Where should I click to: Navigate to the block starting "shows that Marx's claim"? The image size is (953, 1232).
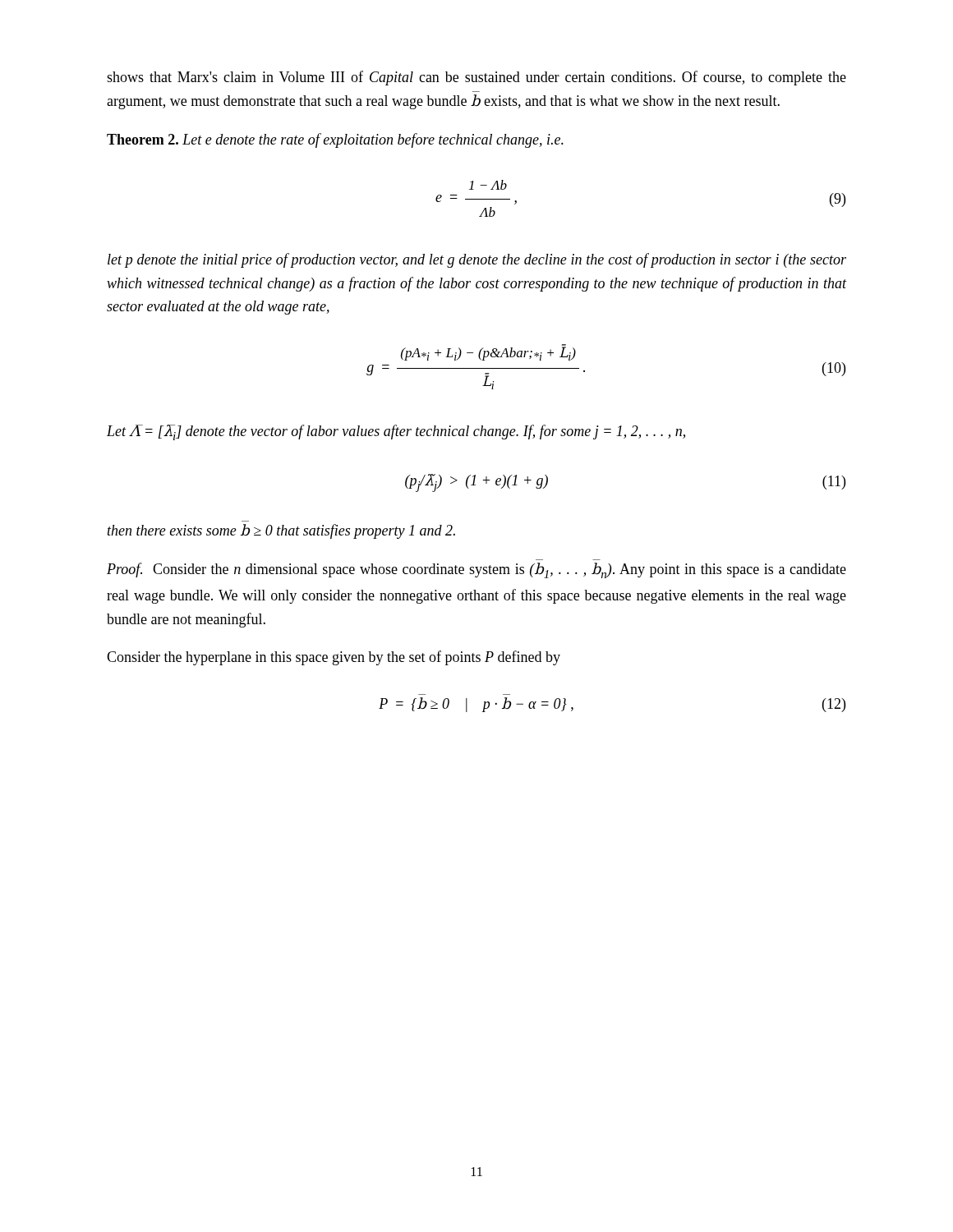tap(476, 89)
